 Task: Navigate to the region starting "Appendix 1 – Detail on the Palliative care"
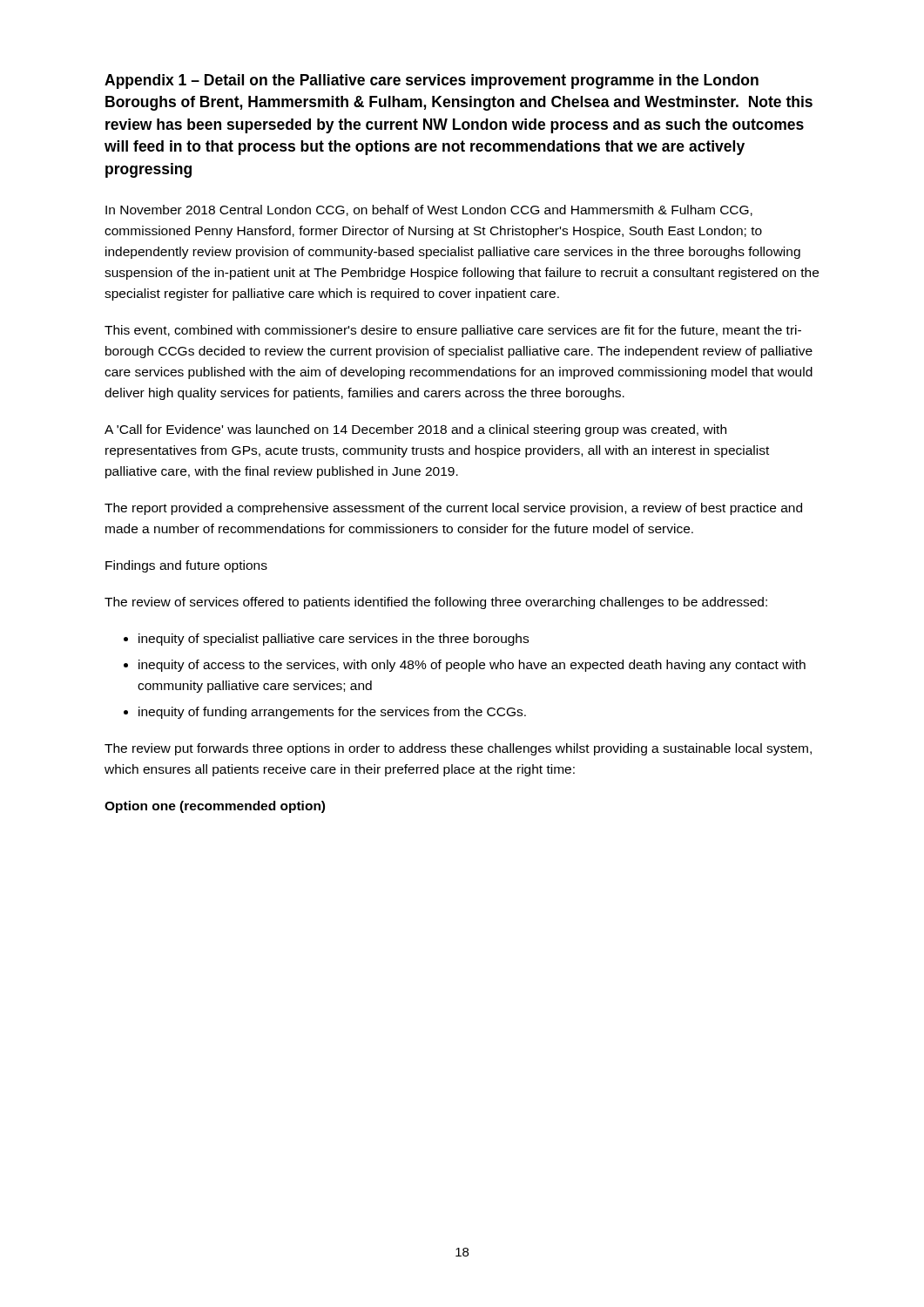[459, 124]
